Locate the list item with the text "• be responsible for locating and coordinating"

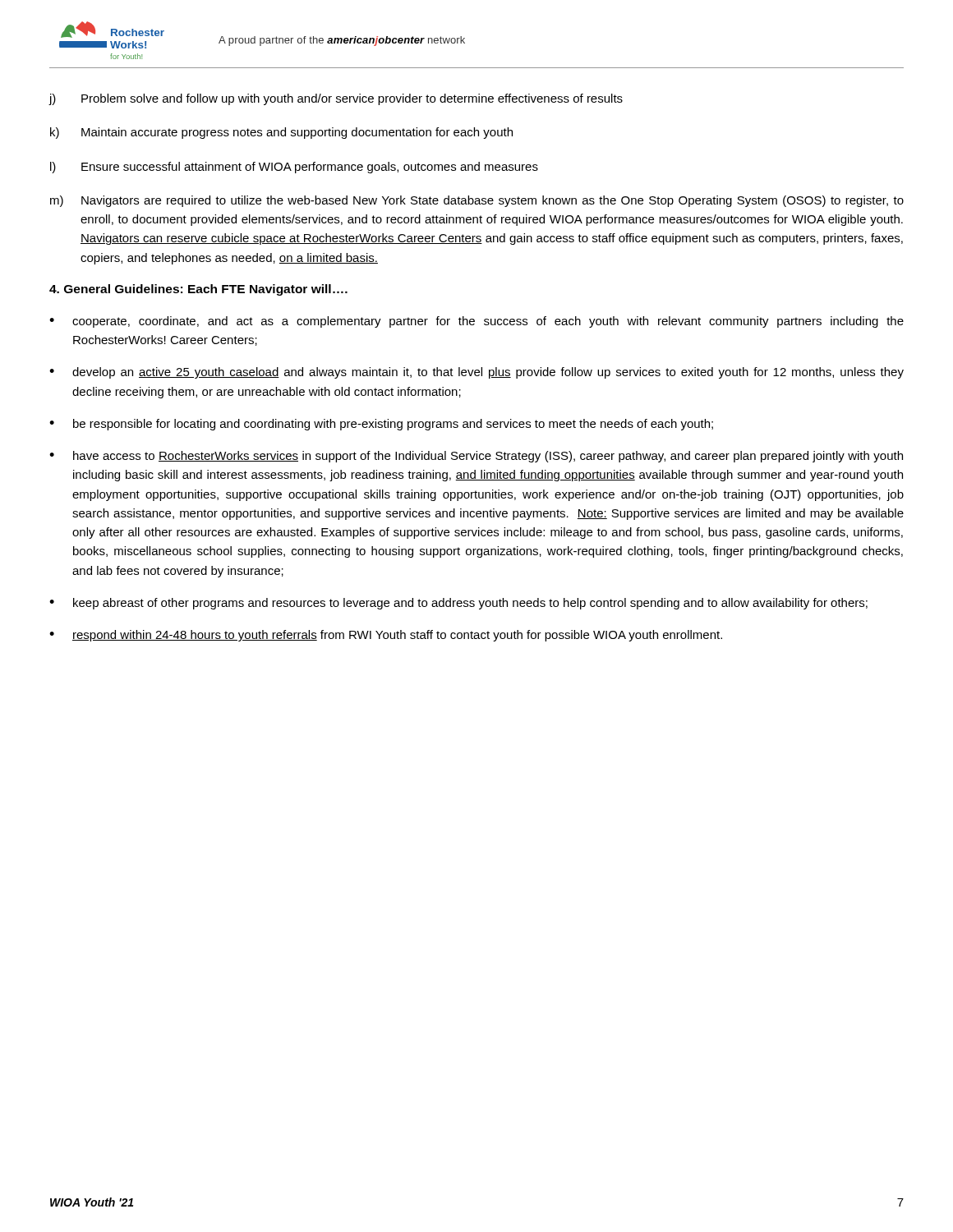click(x=476, y=423)
